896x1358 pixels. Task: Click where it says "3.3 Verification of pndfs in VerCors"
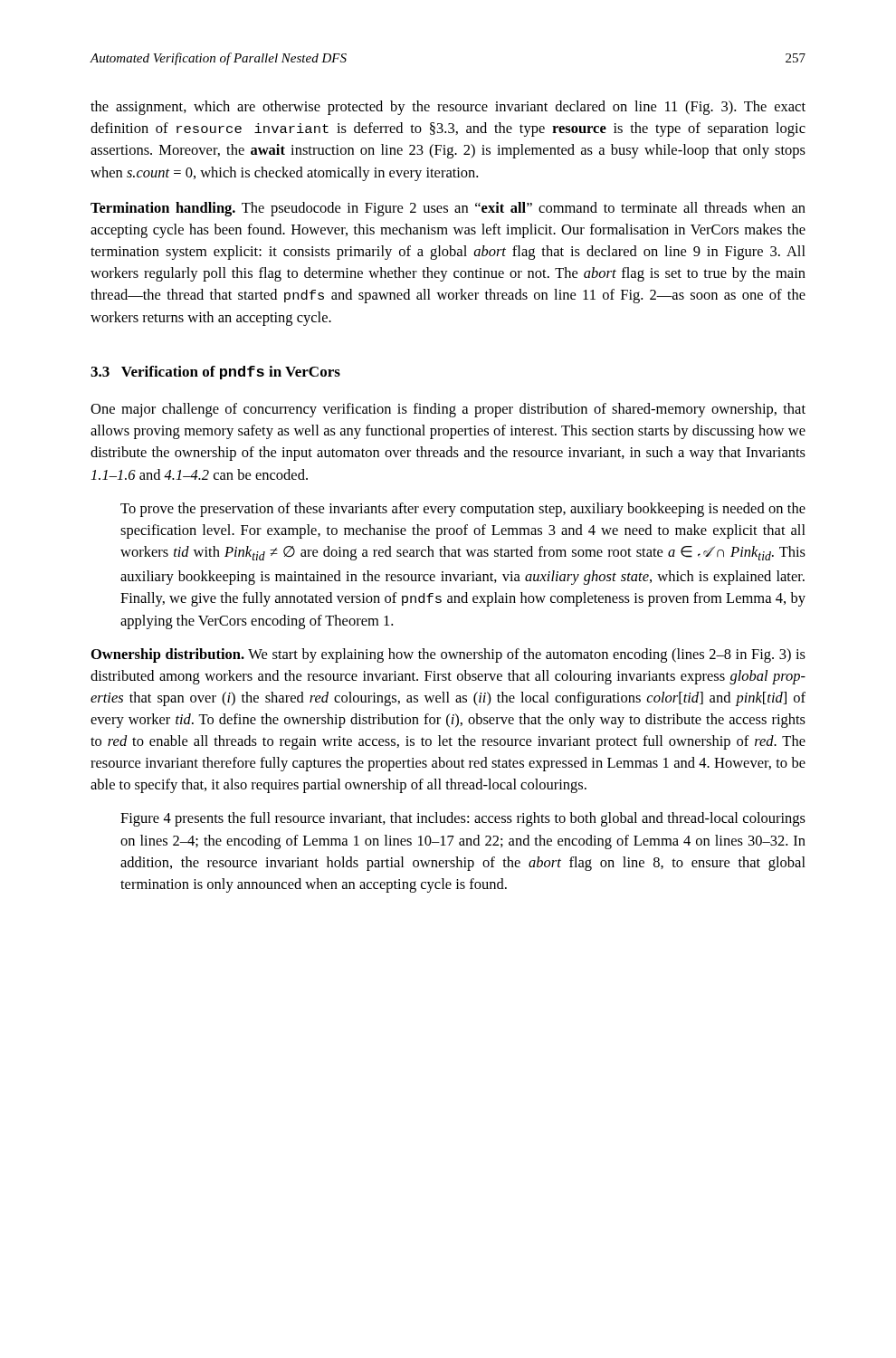pos(215,372)
